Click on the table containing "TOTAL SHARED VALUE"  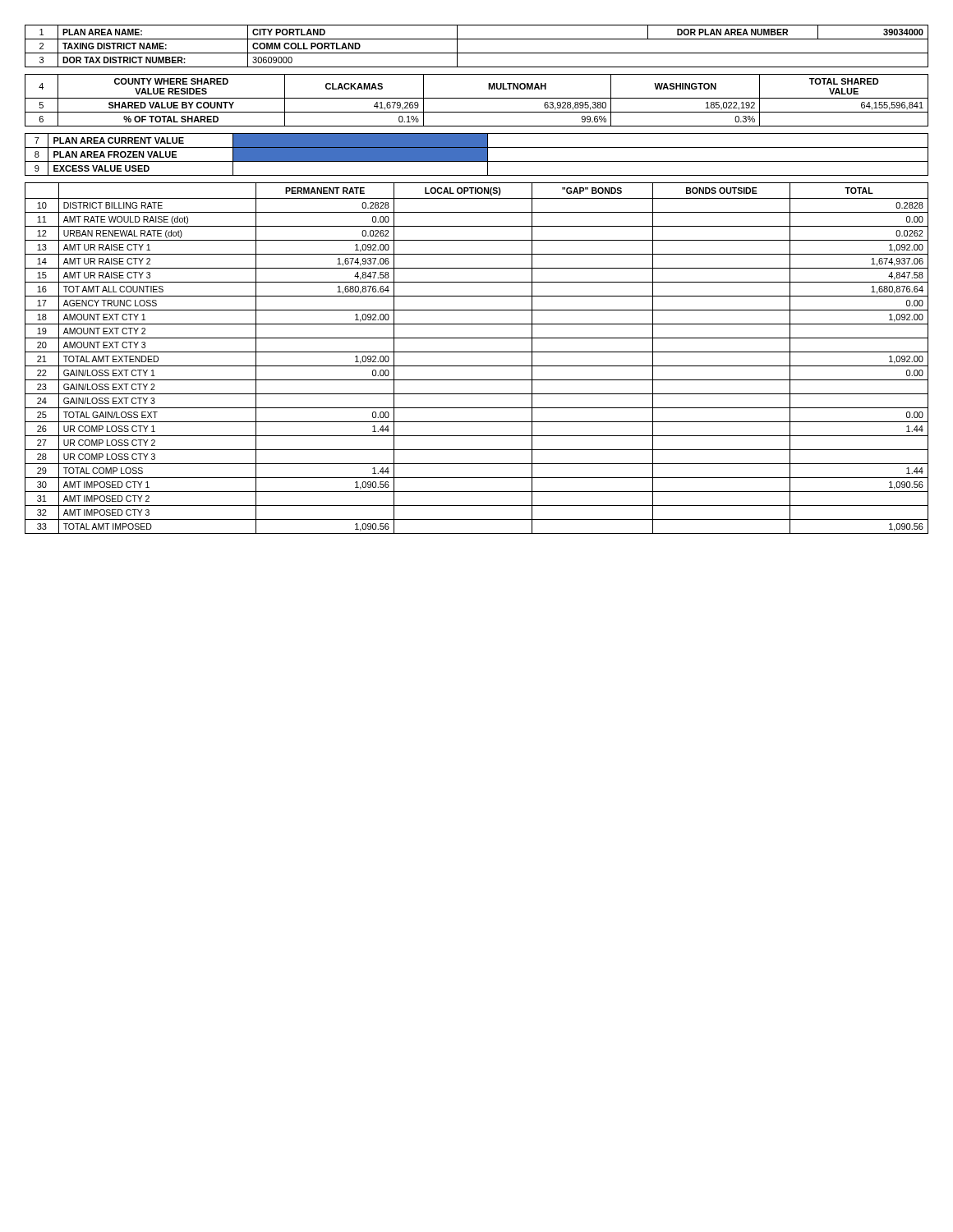click(x=476, y=100)
